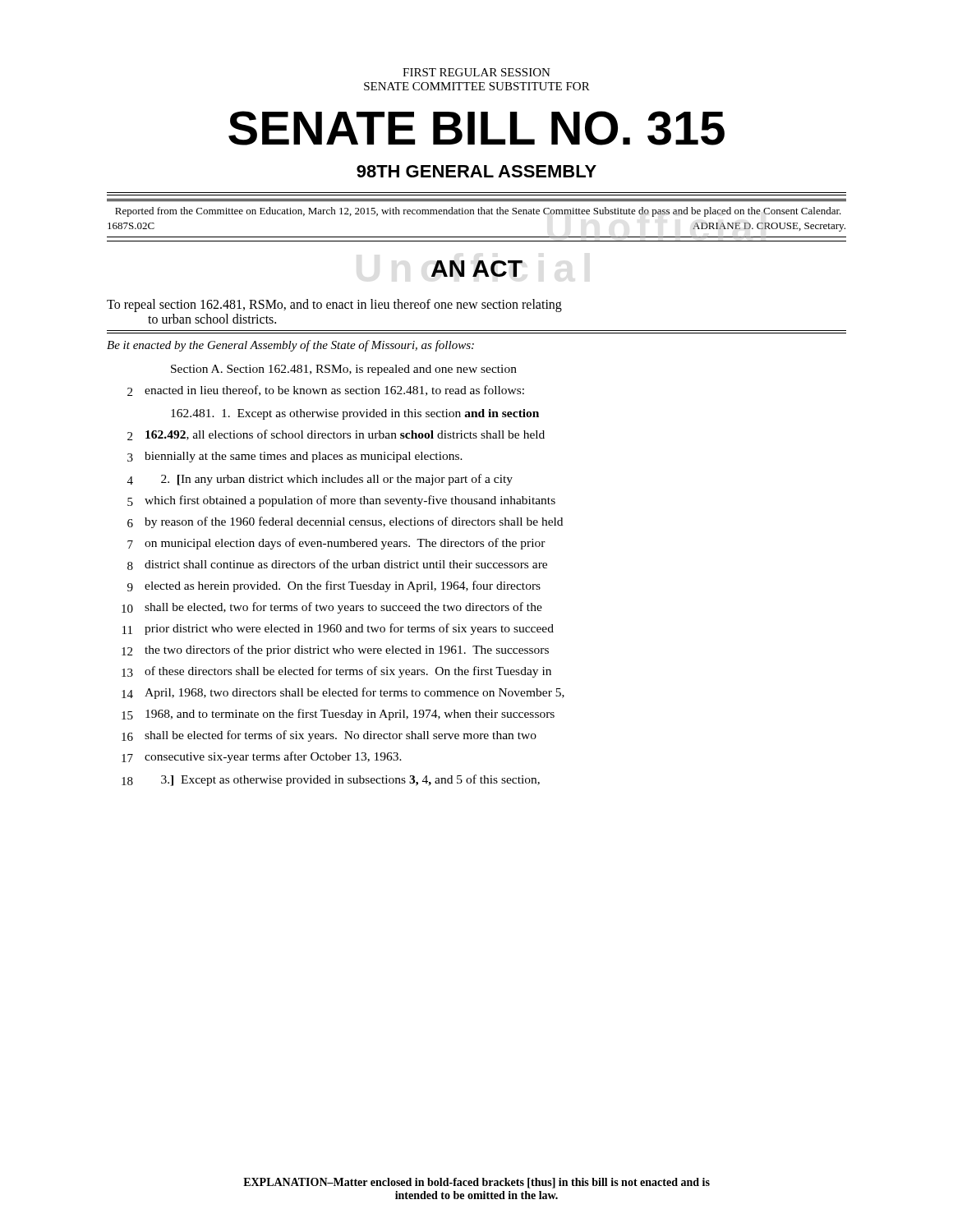
Task: Locate the text block starting "EXPLANATION–Matter enclosed in bold-faced brackets"
Action: [x=476, y=1189]
